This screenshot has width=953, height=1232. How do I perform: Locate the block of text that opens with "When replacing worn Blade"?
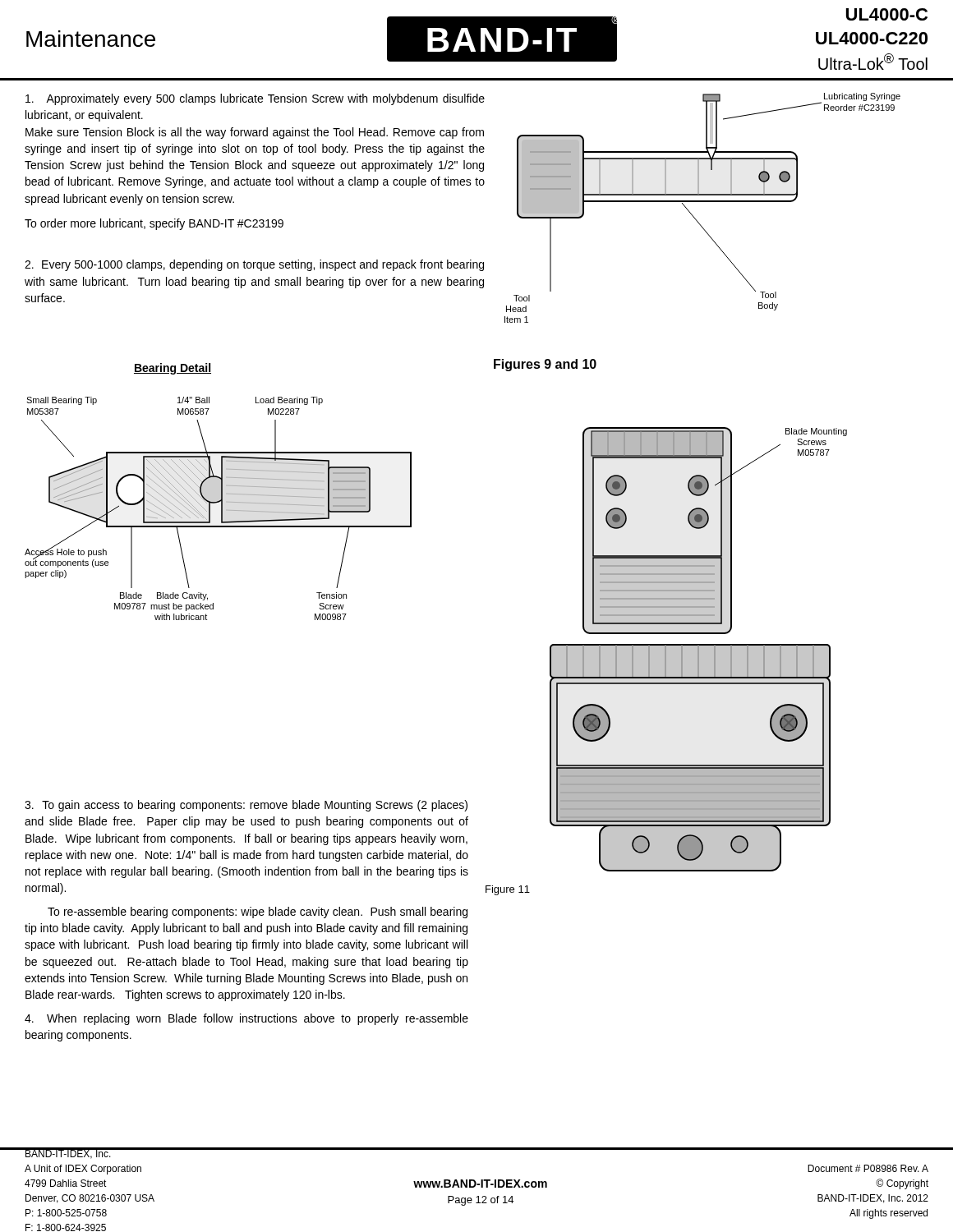coord(246,1026)
